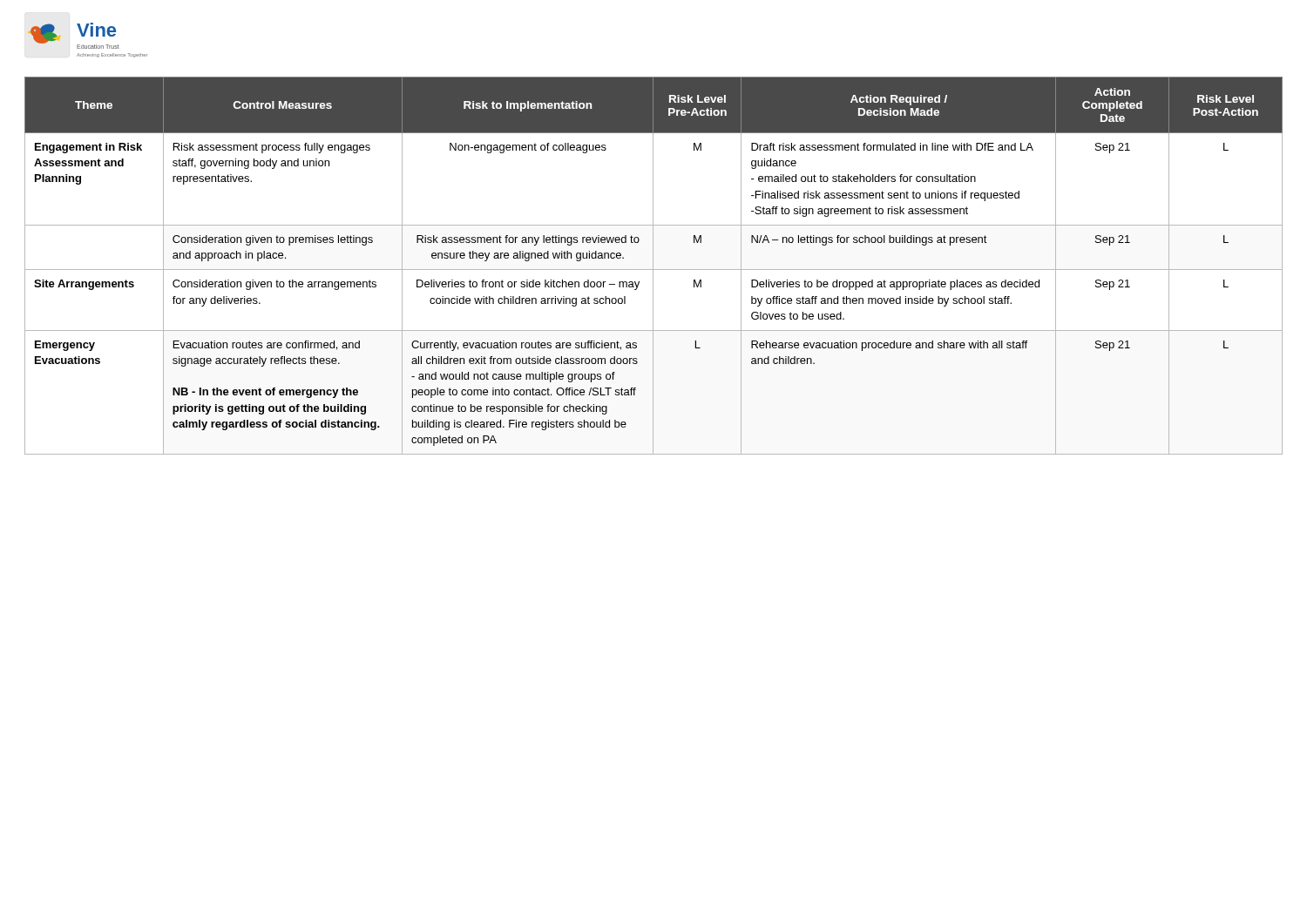Viewport: 1307px width, 924px height.
Task: Find the table that mentions "Sep 21"
Action: point(654,266)
